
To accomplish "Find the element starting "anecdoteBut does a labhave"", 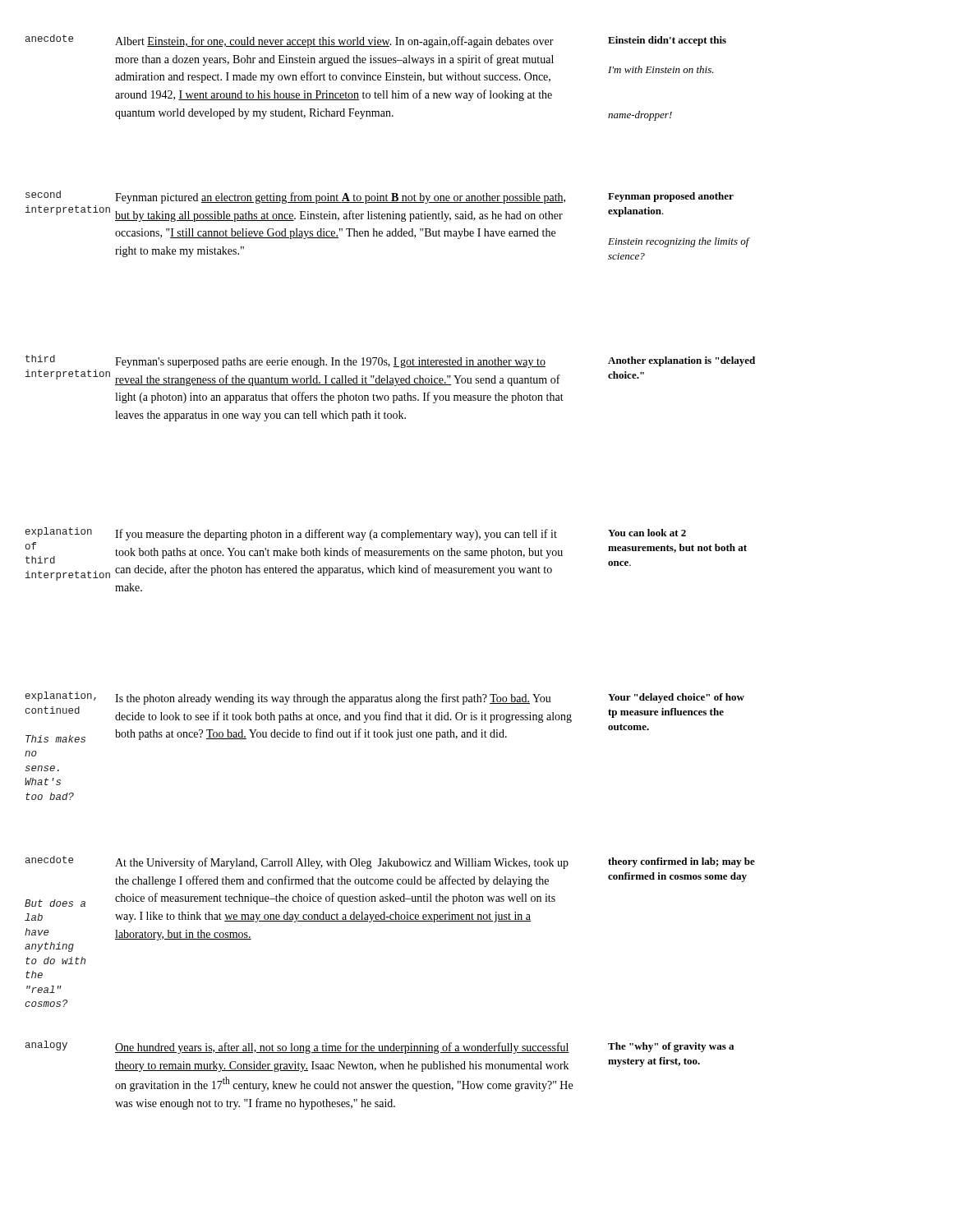I will point(55,933).
